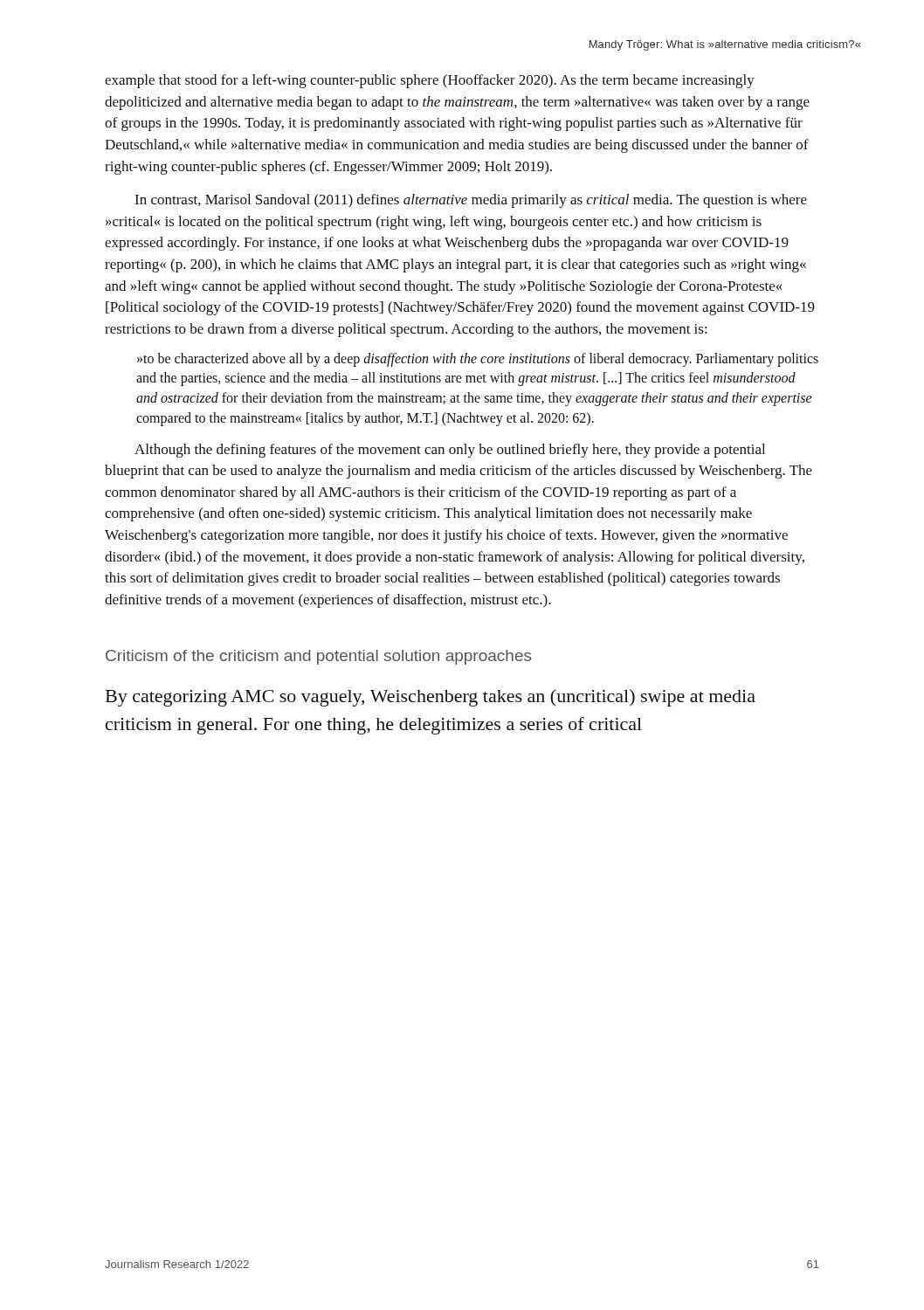
Task: Find the section header with the text "Criticism of the criticism and potential solution"
Action: 318,655
